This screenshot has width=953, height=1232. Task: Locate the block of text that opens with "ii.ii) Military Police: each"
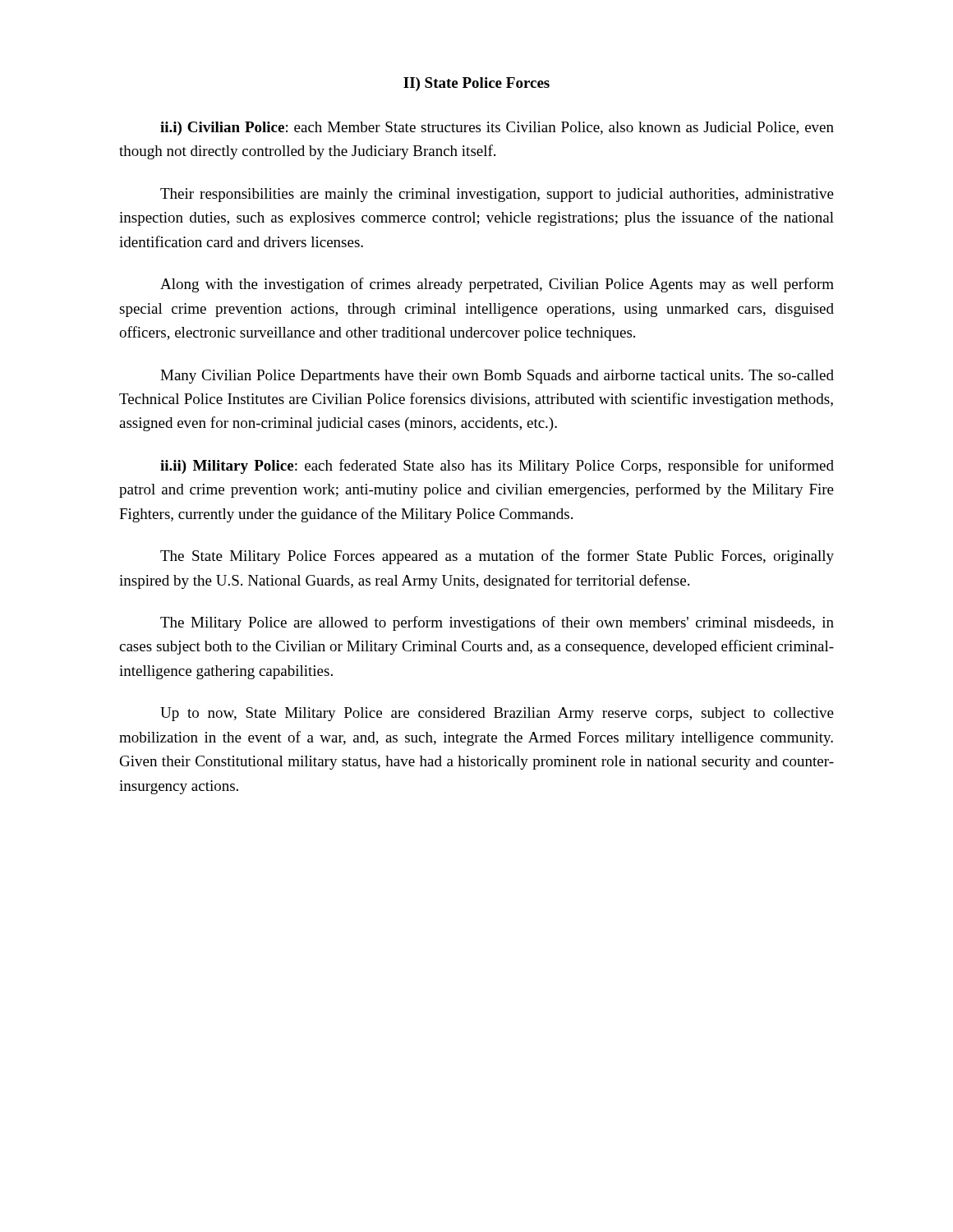[x=476, y=489]
